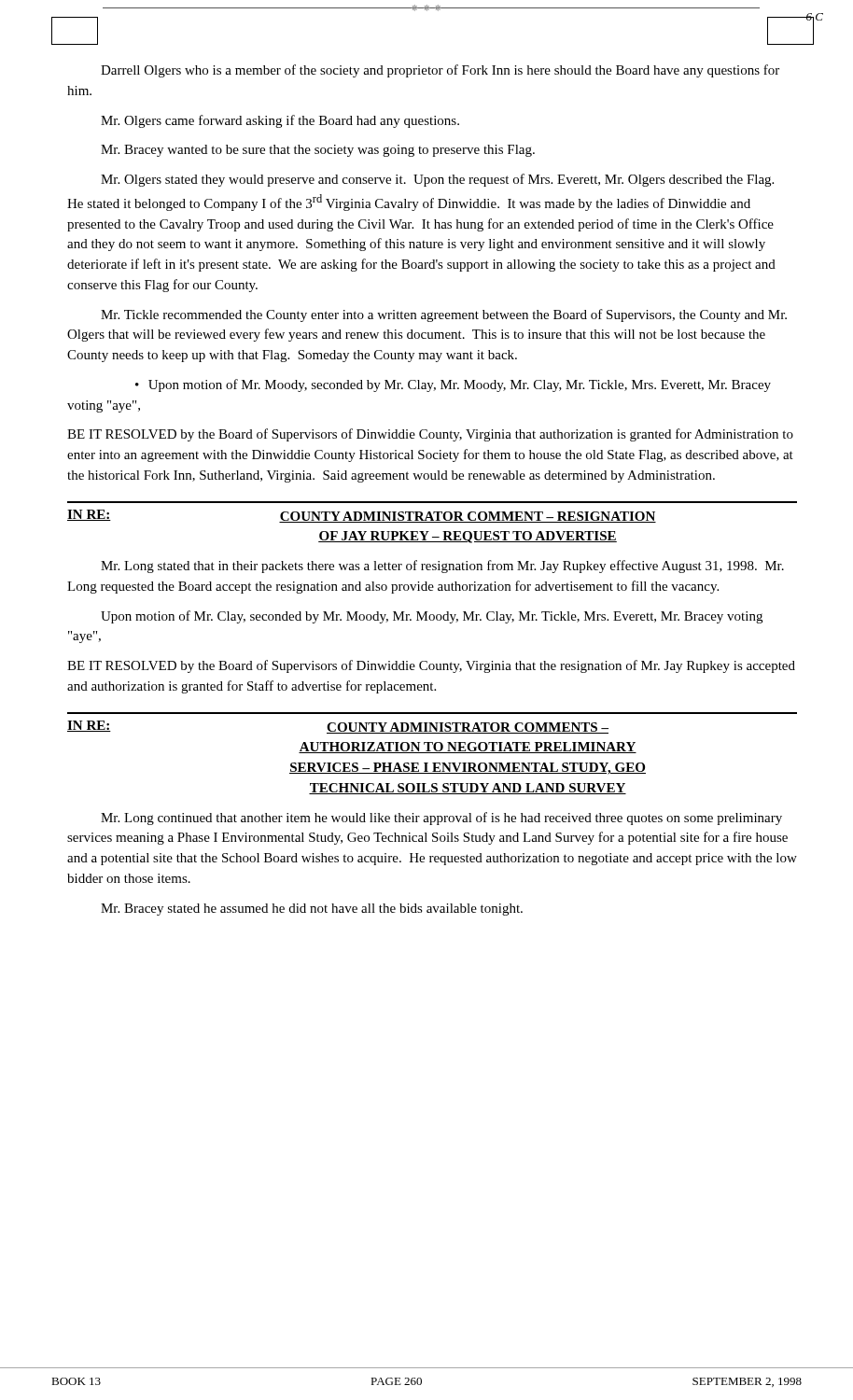
Task: Find the block on this page that starts "Mr. Long continued that another item he"
Action: click(x=432, y=848)
